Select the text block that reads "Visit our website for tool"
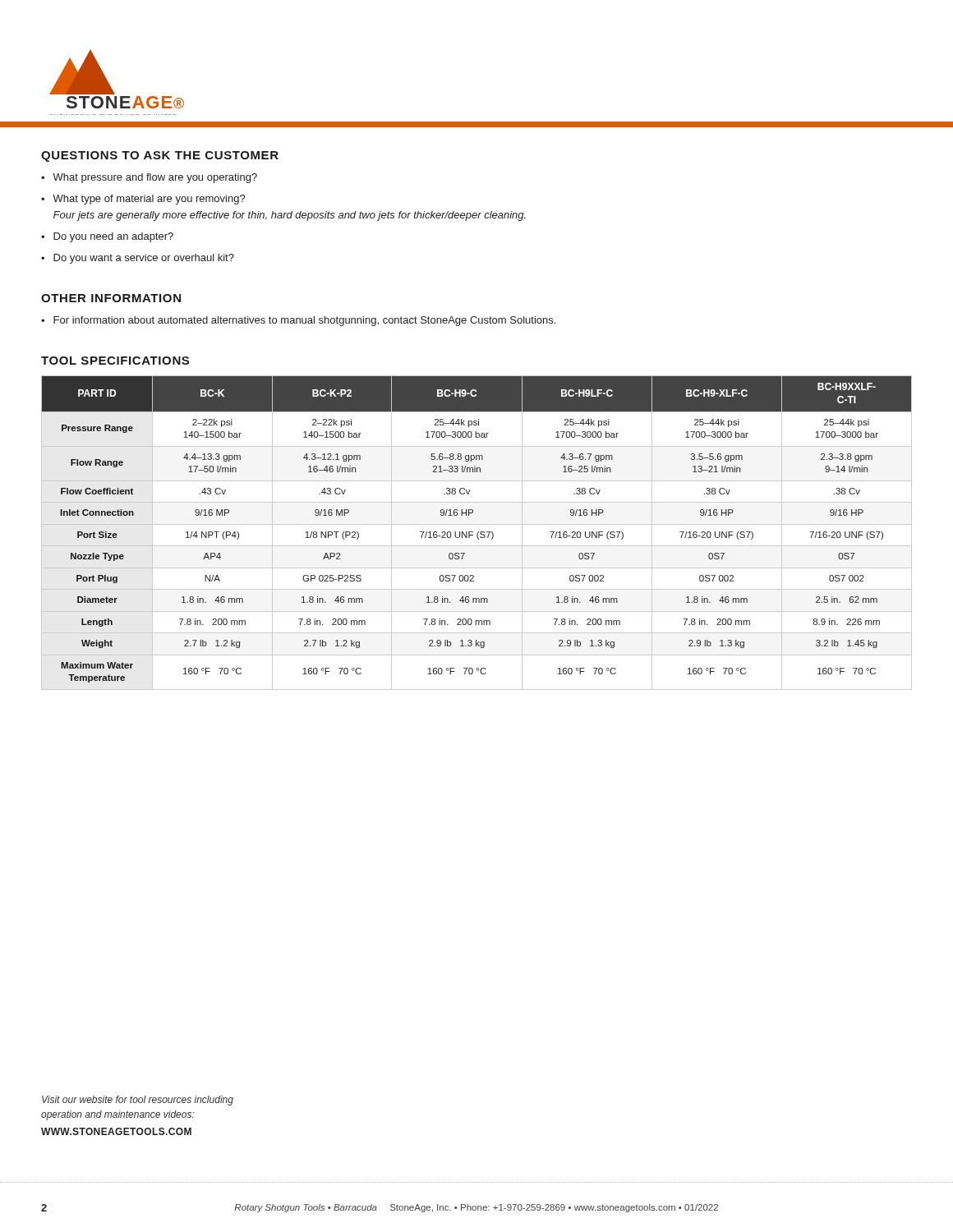953x1232 pixels. (137, 1107)
